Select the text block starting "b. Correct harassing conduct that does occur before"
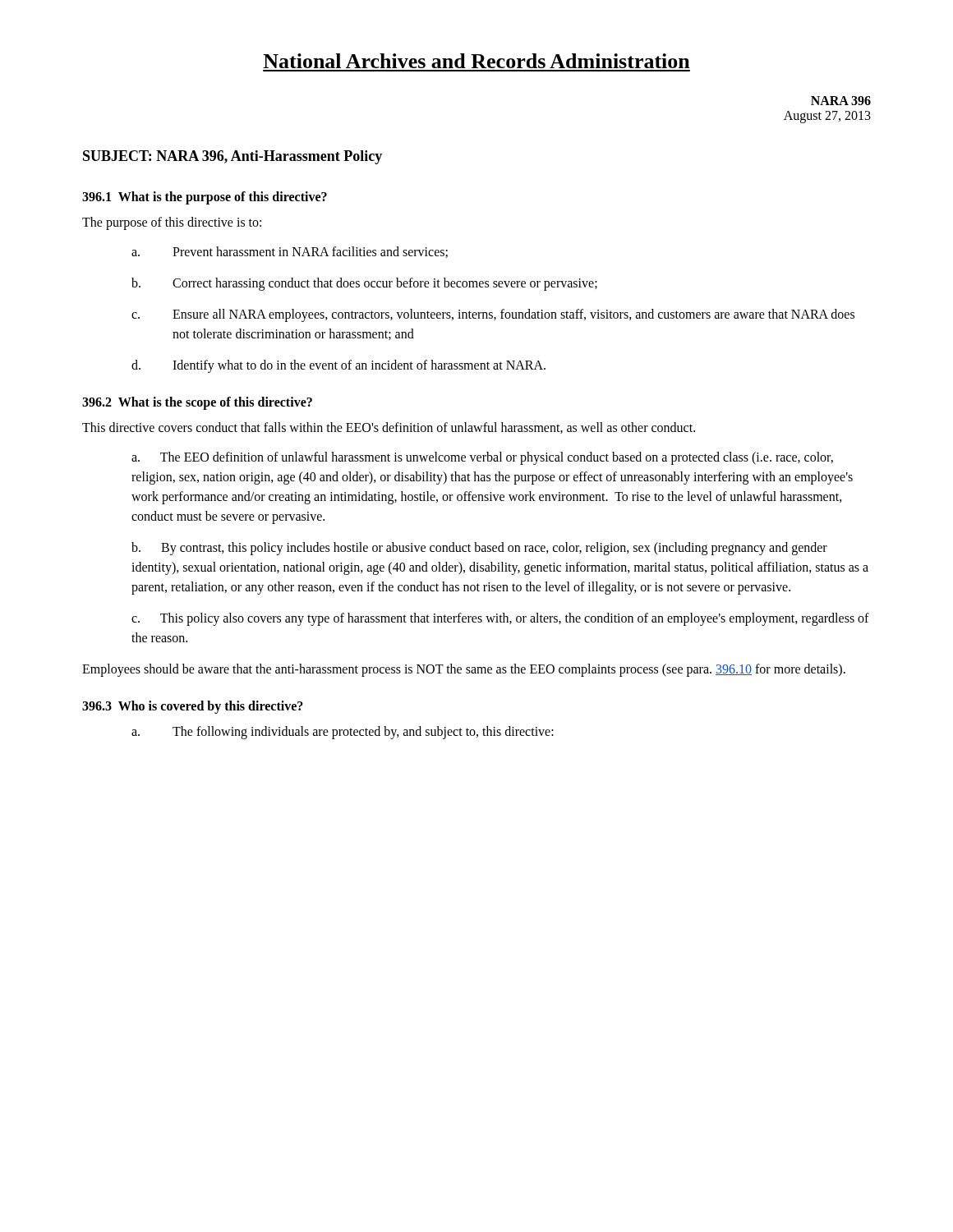Image resolution: width=953 pixels, height=1232 pixels. click(x=365, y=283)
